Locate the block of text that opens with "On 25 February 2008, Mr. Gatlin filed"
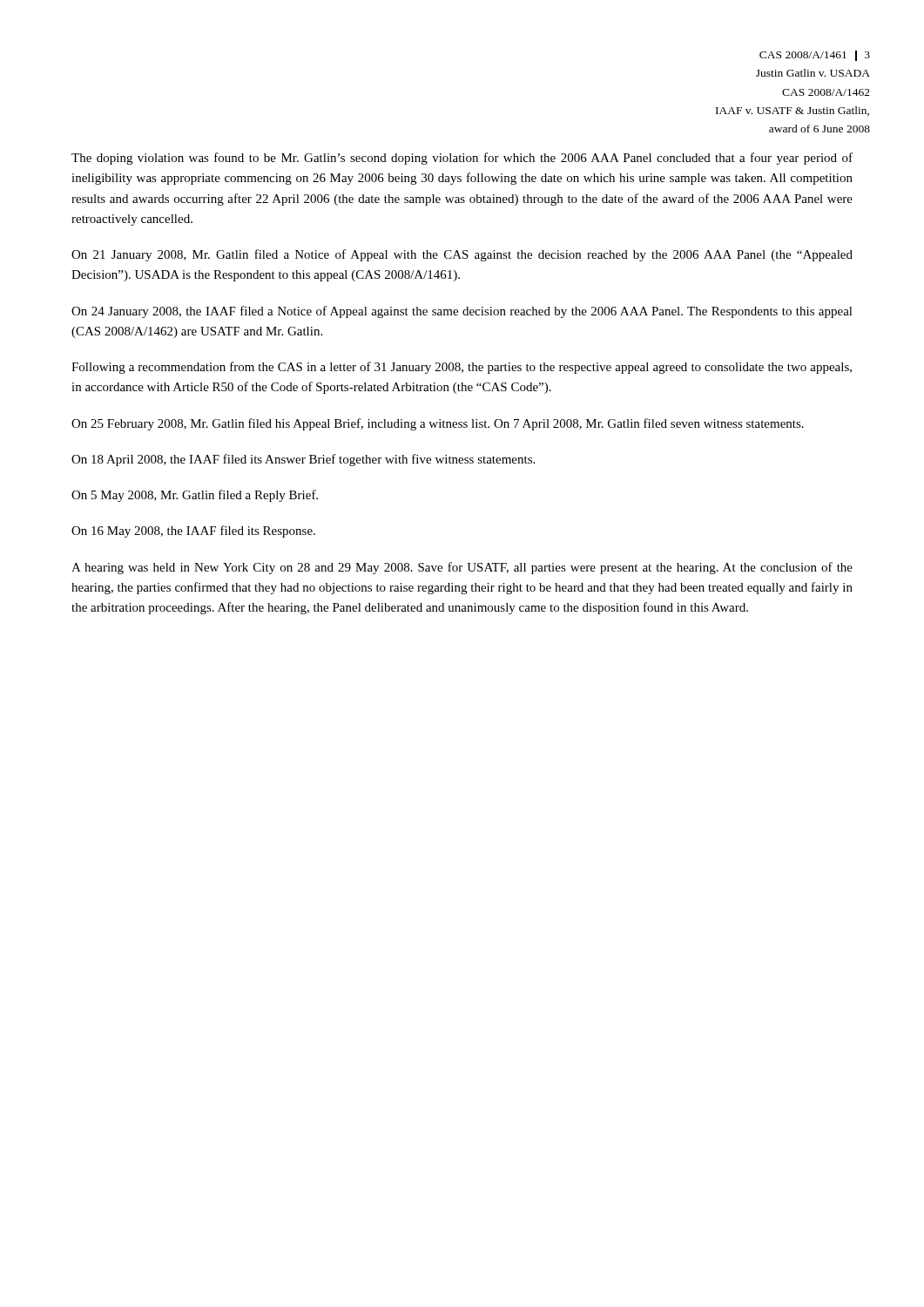The image size is (924, 1307). tap(438, 423)
